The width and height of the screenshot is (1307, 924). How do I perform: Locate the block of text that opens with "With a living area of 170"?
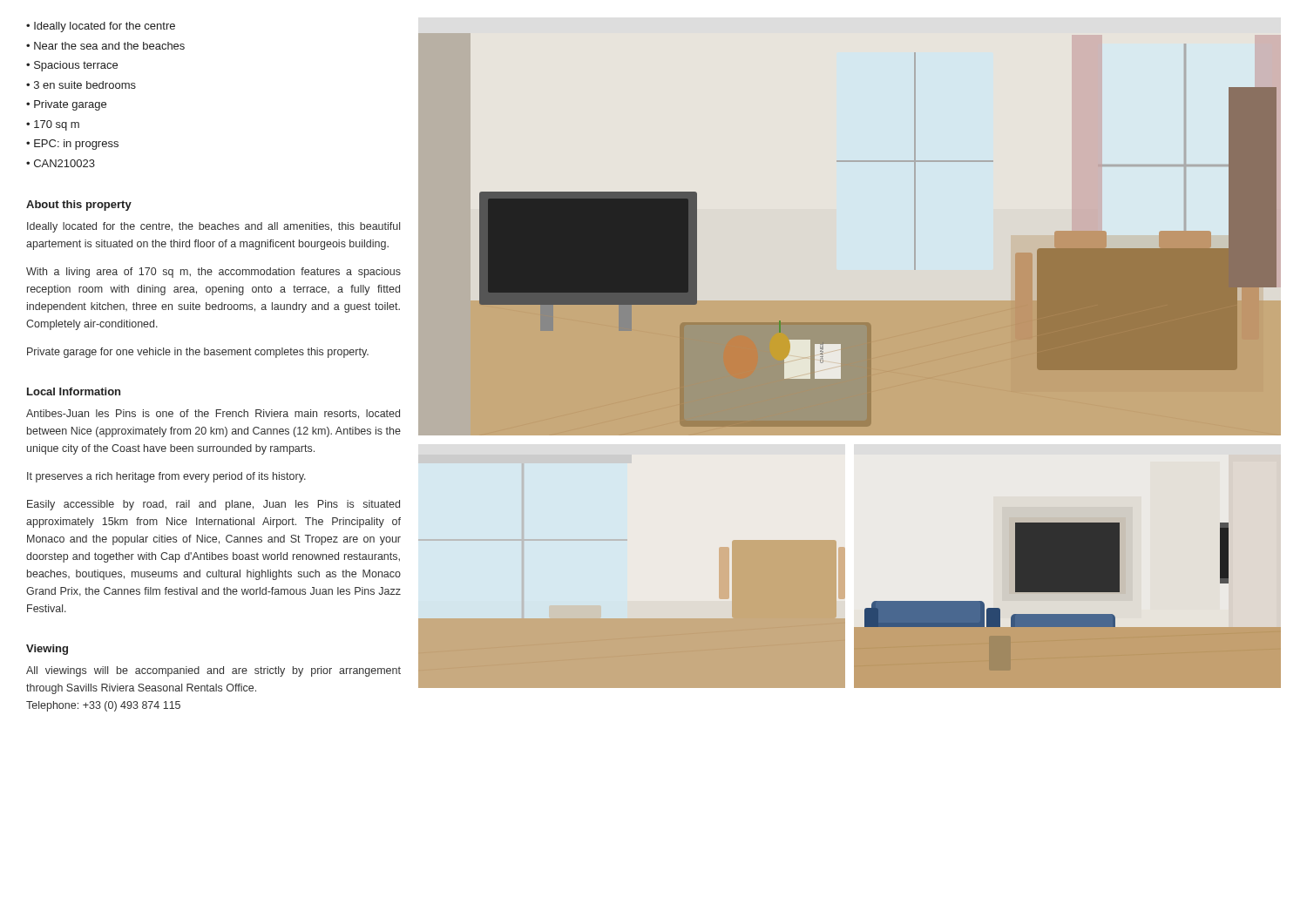(213, 298)
